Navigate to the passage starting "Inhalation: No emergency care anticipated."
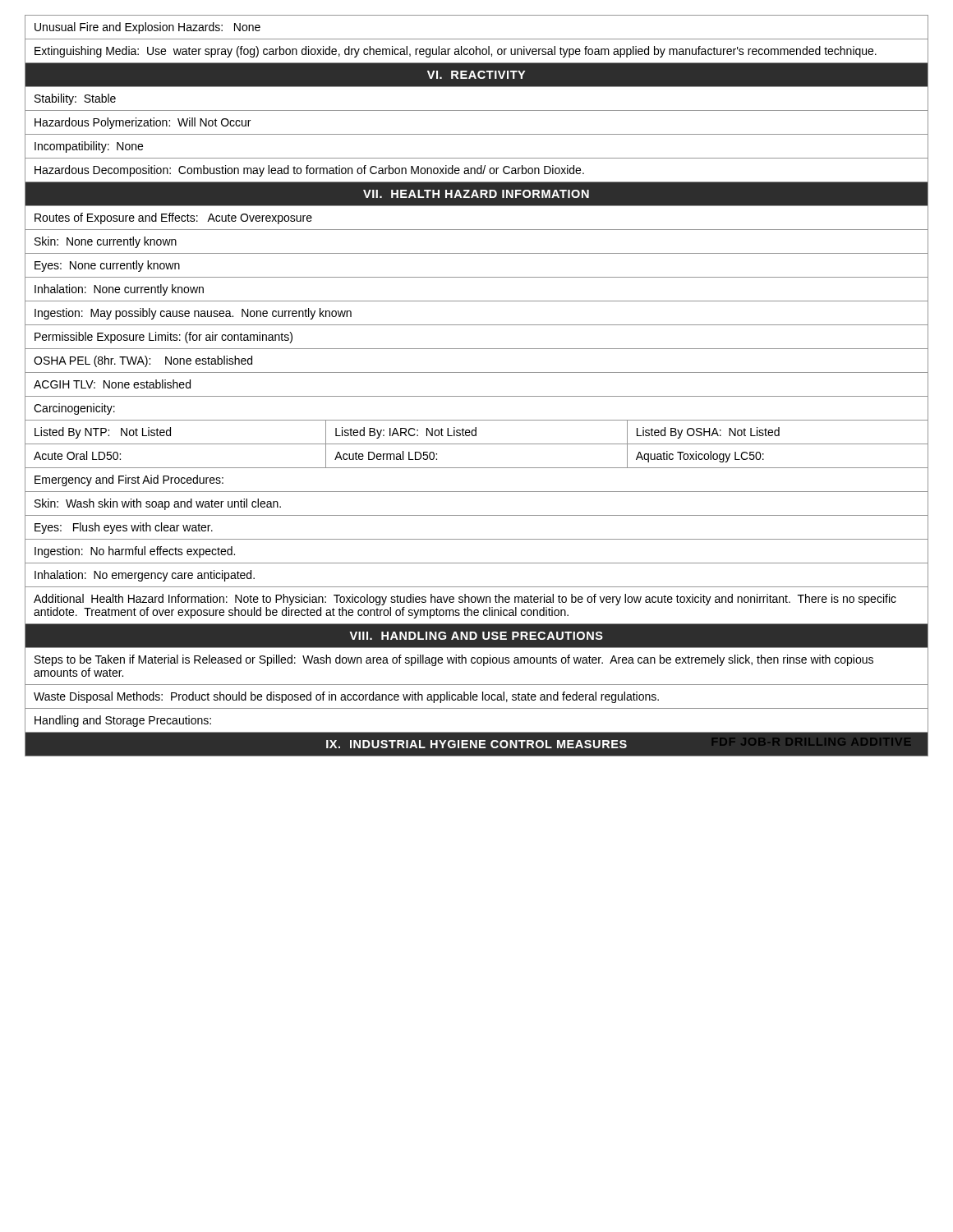 [x=145, y=575]
